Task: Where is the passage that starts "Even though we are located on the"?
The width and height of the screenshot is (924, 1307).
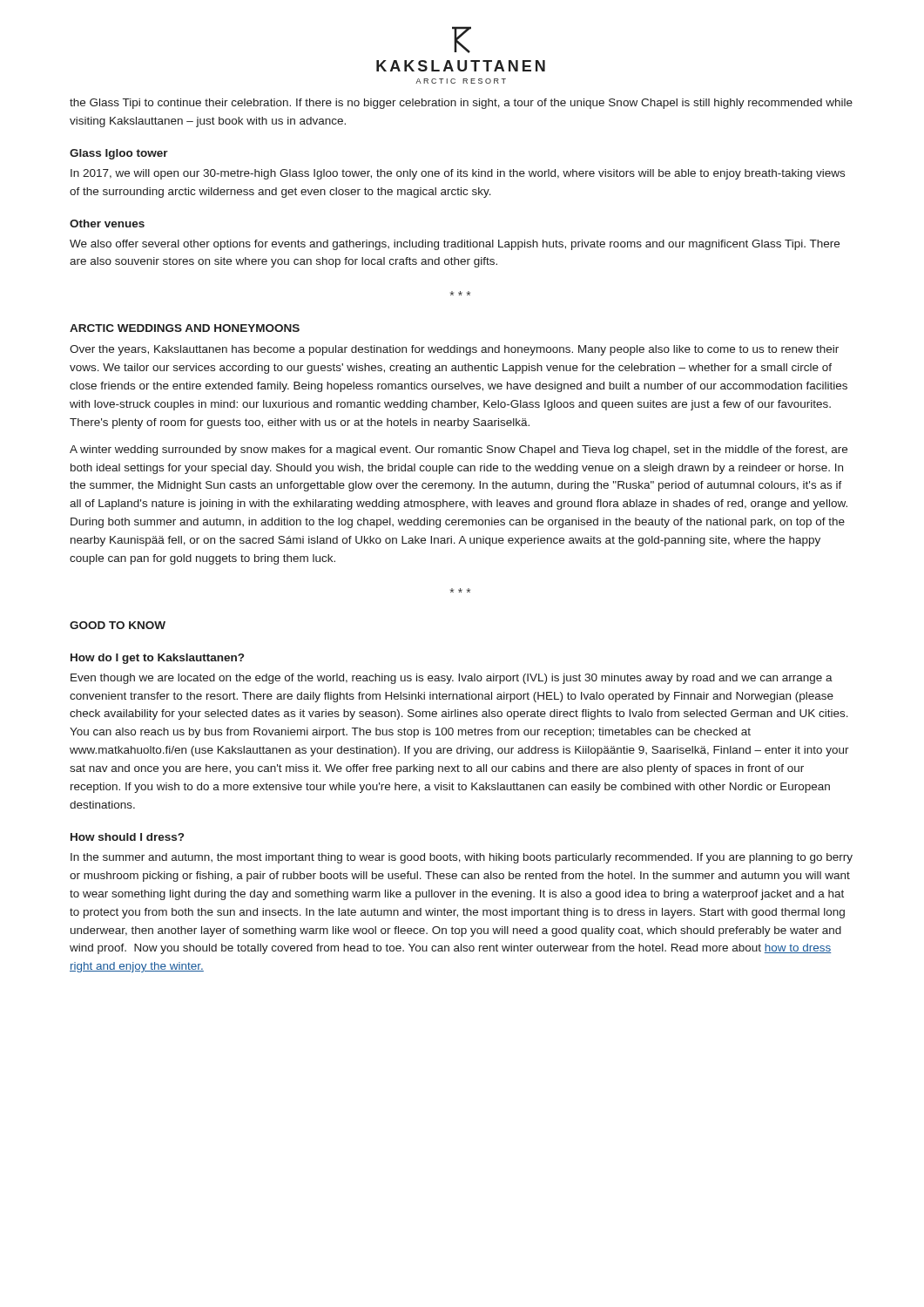Action: [462, 742]
